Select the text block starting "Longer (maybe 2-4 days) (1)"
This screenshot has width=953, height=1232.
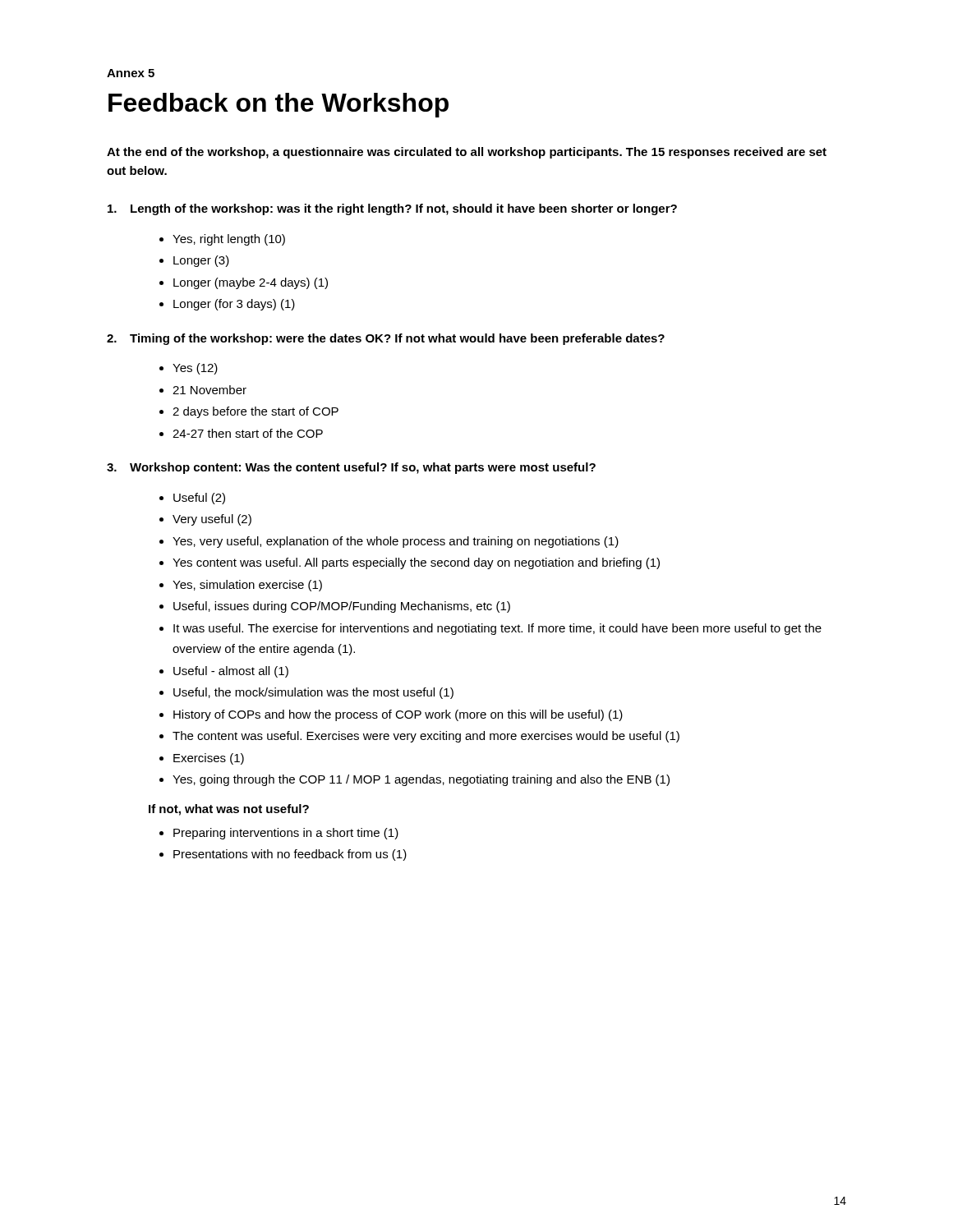pos(251,282)
